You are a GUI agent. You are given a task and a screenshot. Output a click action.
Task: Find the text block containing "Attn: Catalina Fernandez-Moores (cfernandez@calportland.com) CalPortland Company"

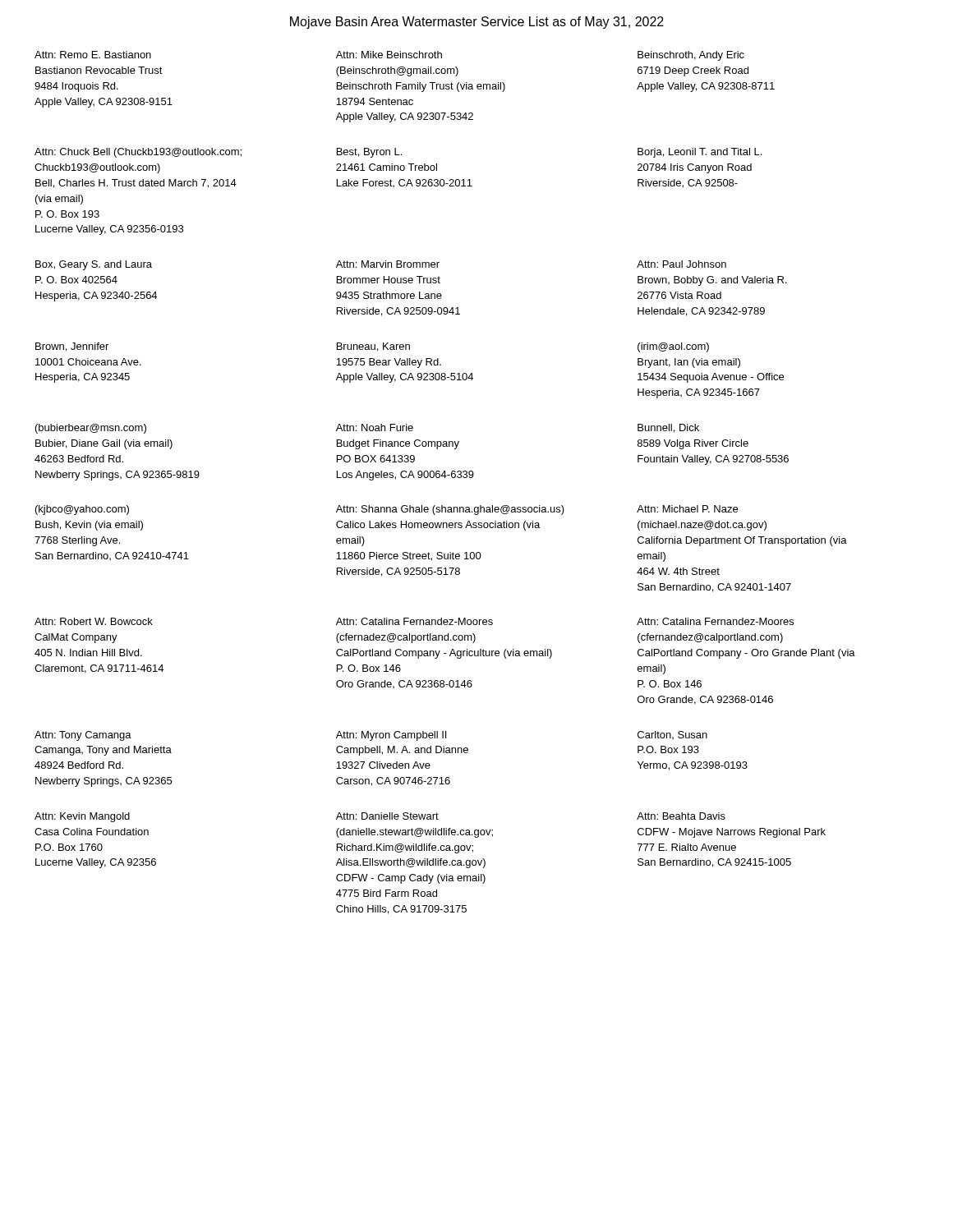[746, 660]
